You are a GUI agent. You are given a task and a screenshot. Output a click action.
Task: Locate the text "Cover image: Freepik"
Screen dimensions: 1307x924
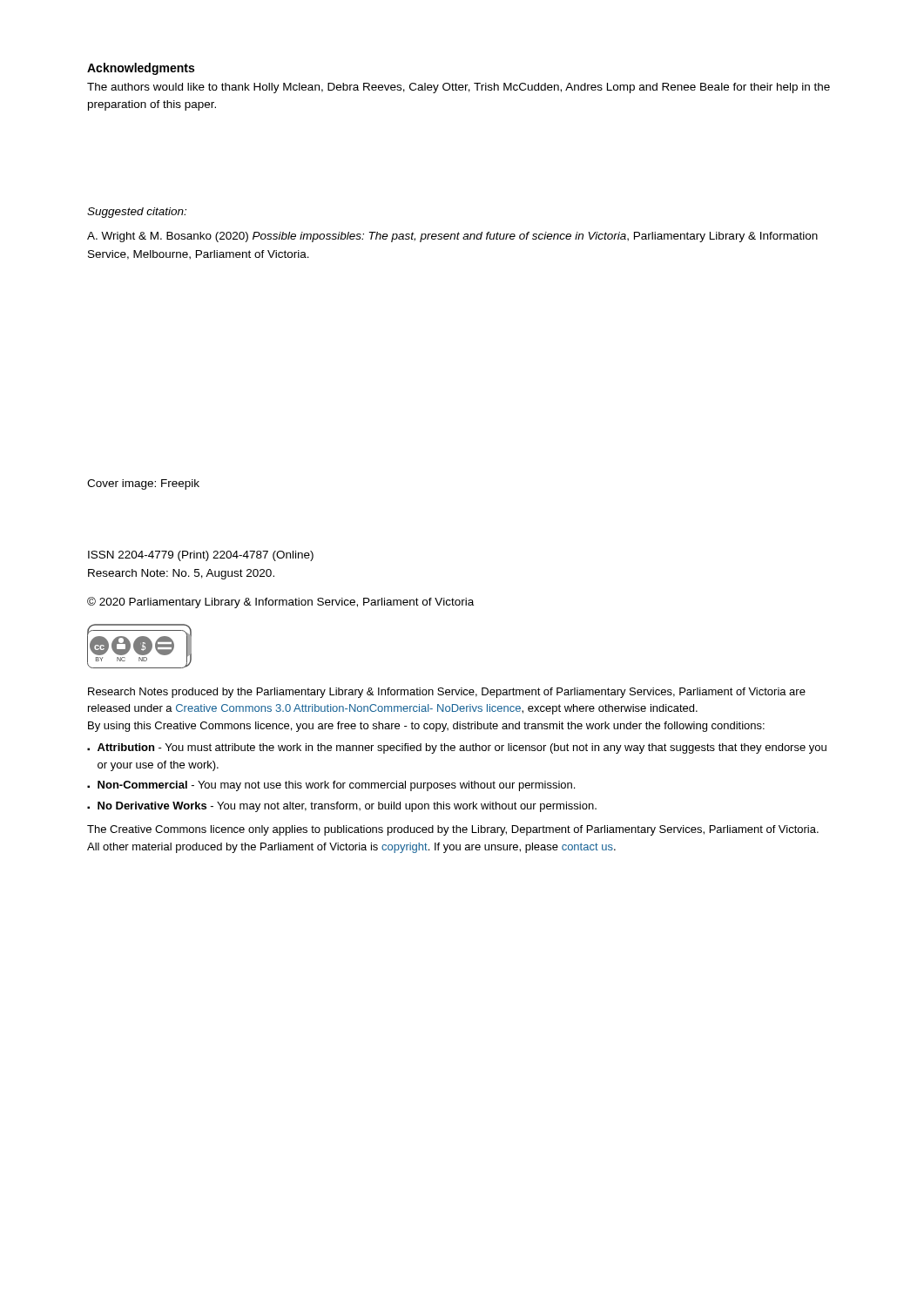click(x=143, y=483)
